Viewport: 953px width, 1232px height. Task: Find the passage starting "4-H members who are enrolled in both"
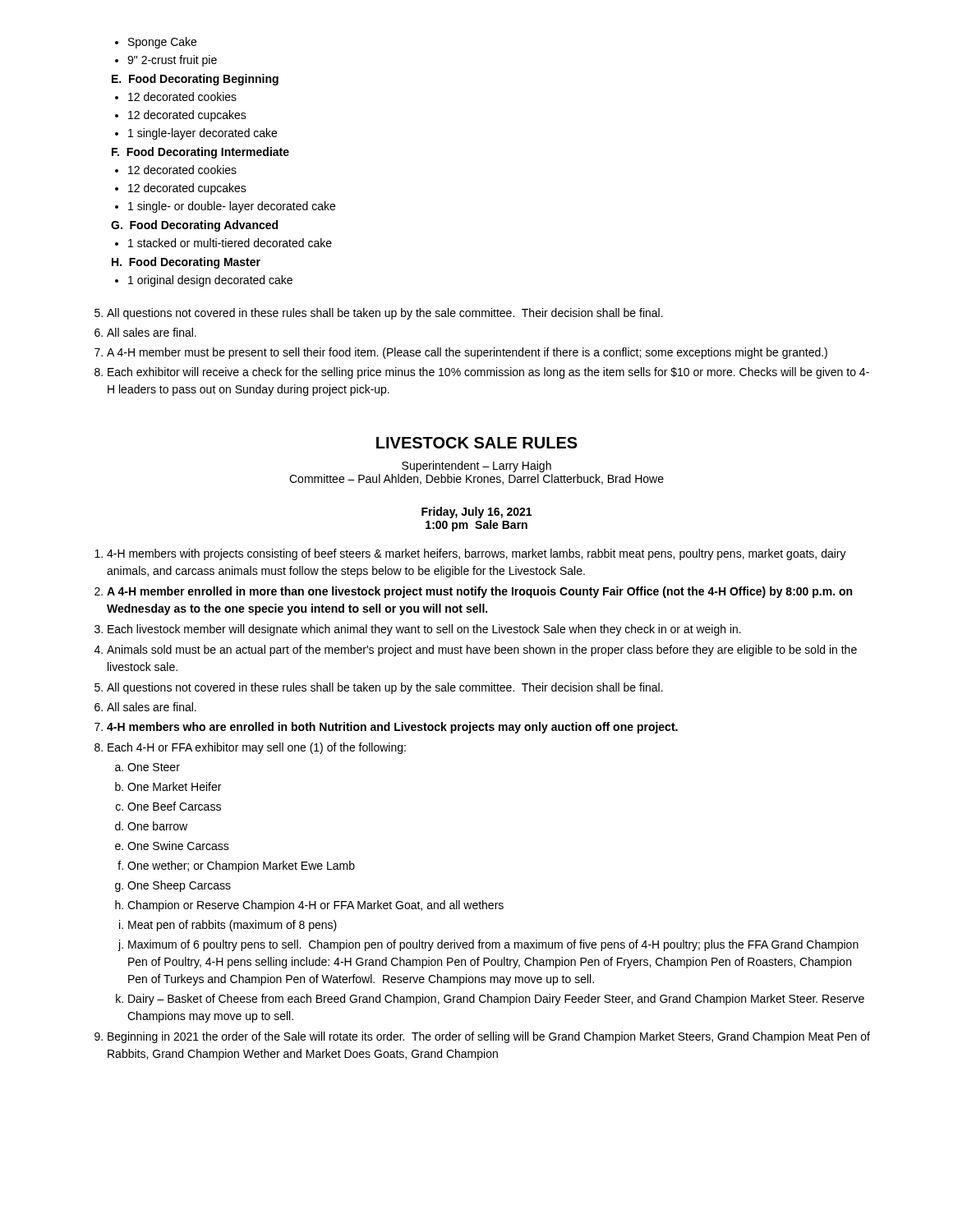pyautogui.click(x=476, y=727)
